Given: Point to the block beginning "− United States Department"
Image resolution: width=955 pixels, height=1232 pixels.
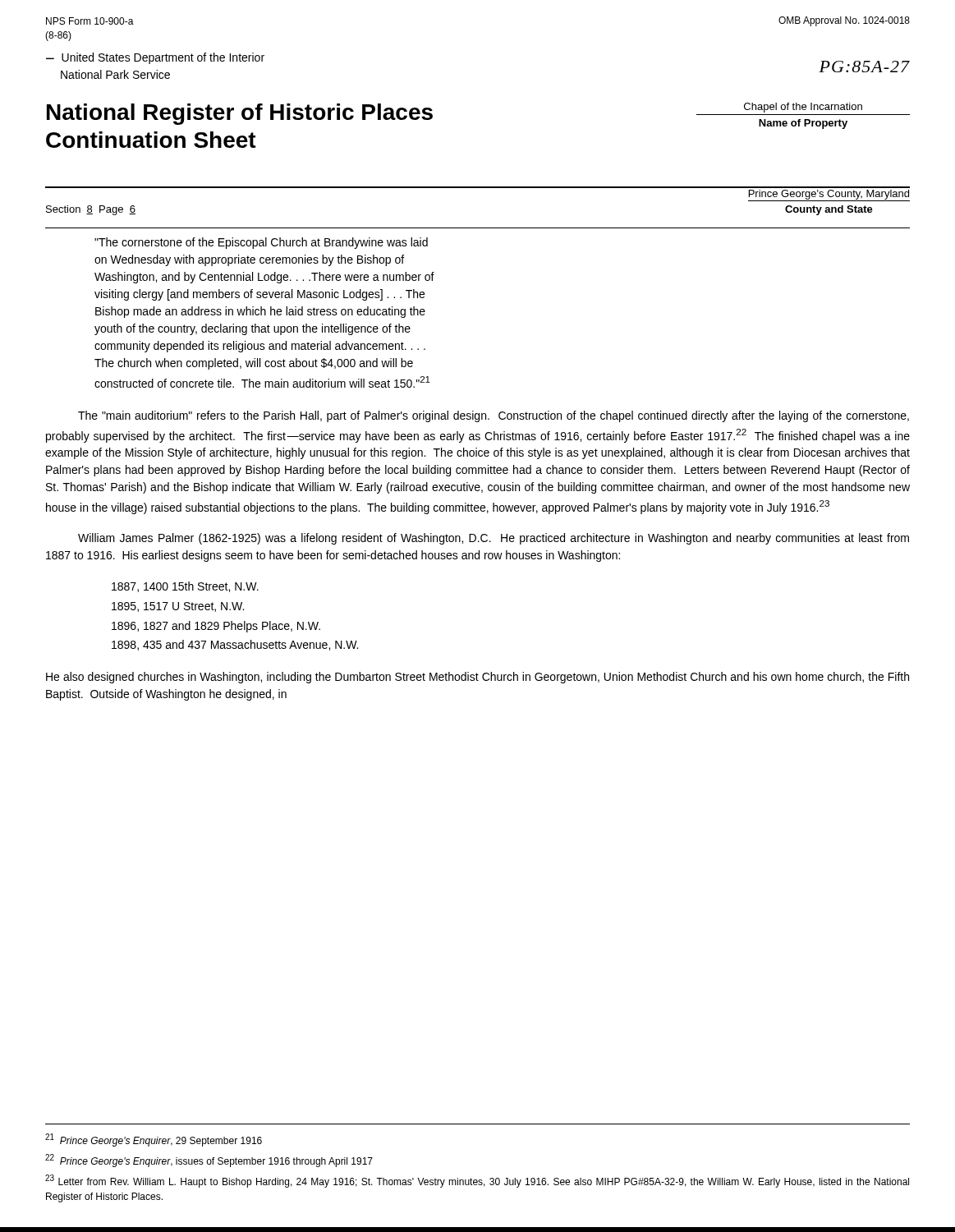Looking at the screenshot, I should tap(155, 65).
